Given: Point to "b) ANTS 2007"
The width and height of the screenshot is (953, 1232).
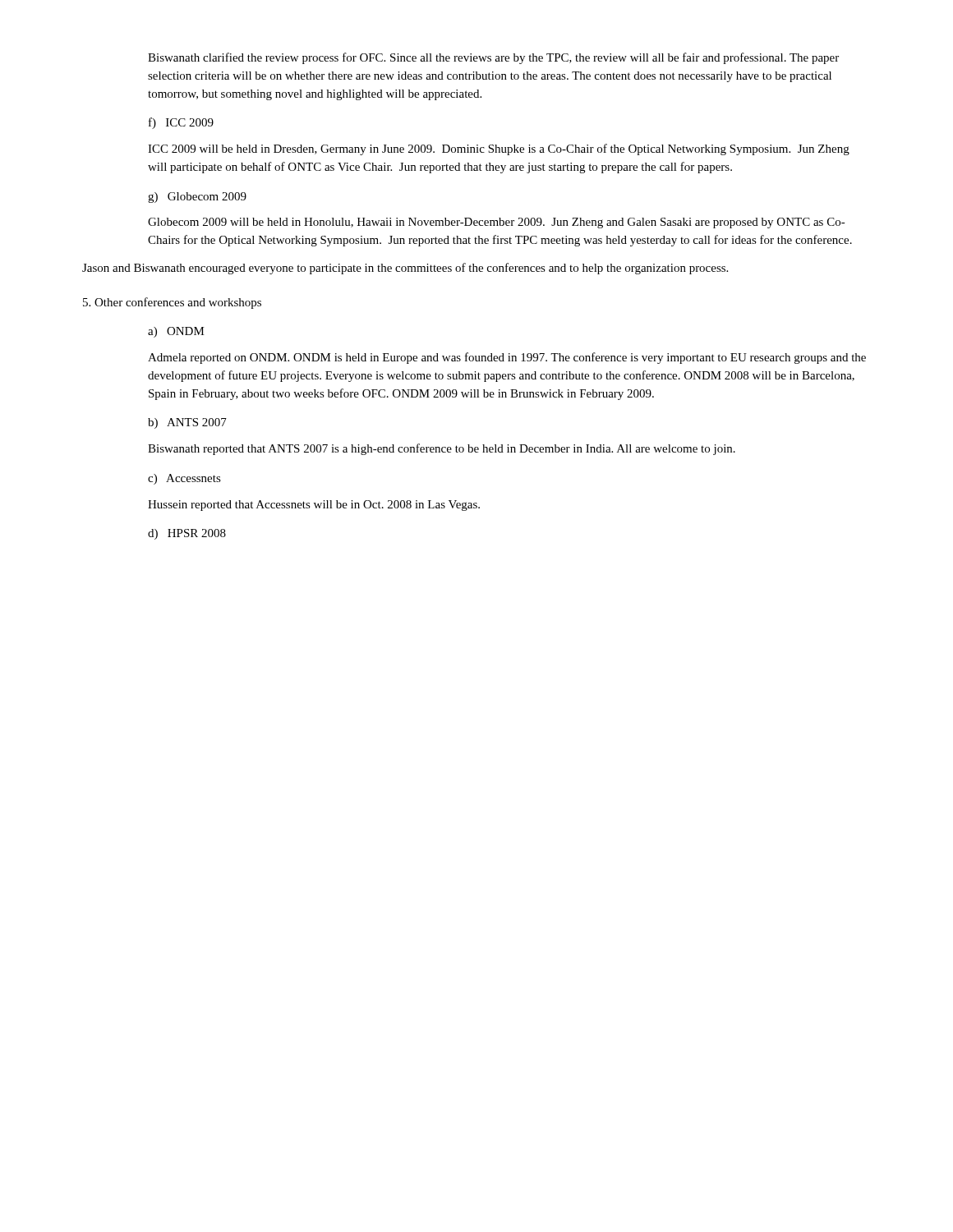Looking at the screenshot, I should [187, 422].
